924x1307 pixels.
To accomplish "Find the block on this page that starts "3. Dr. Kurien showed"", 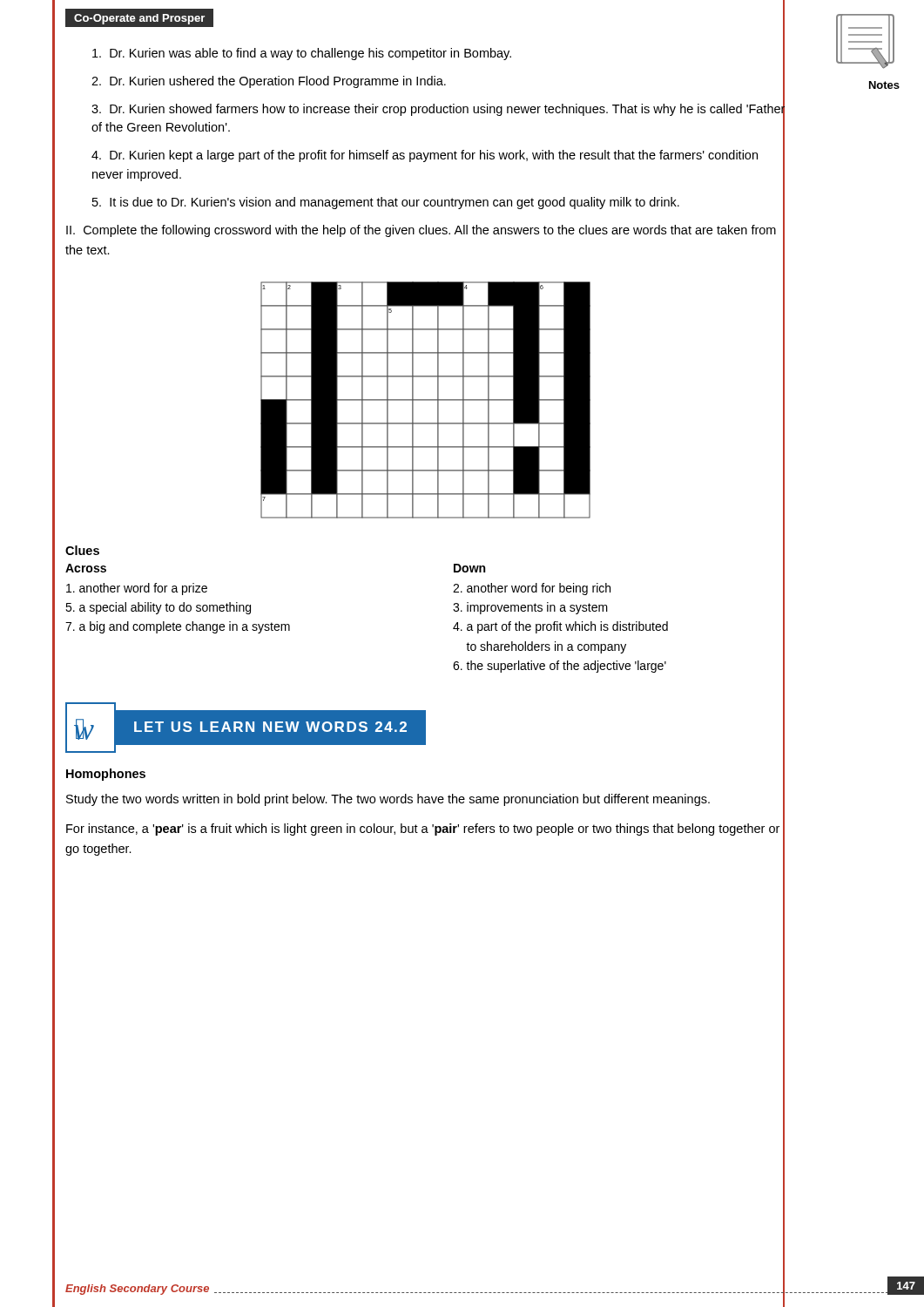I will pyautogui.click(x=438, y=118).
